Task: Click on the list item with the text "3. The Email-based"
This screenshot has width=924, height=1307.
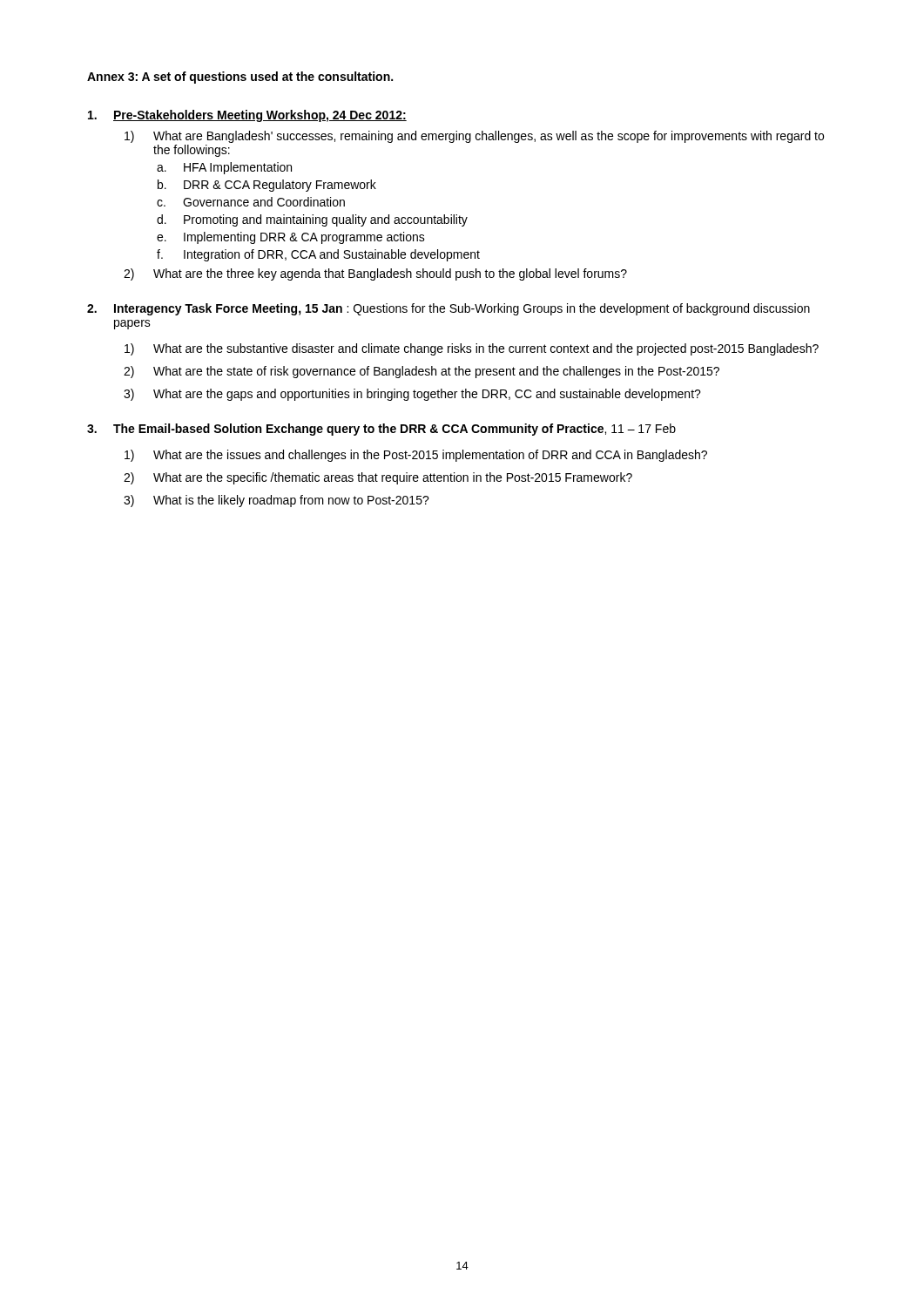Action: pyautogui.click(x=462, y=429)
